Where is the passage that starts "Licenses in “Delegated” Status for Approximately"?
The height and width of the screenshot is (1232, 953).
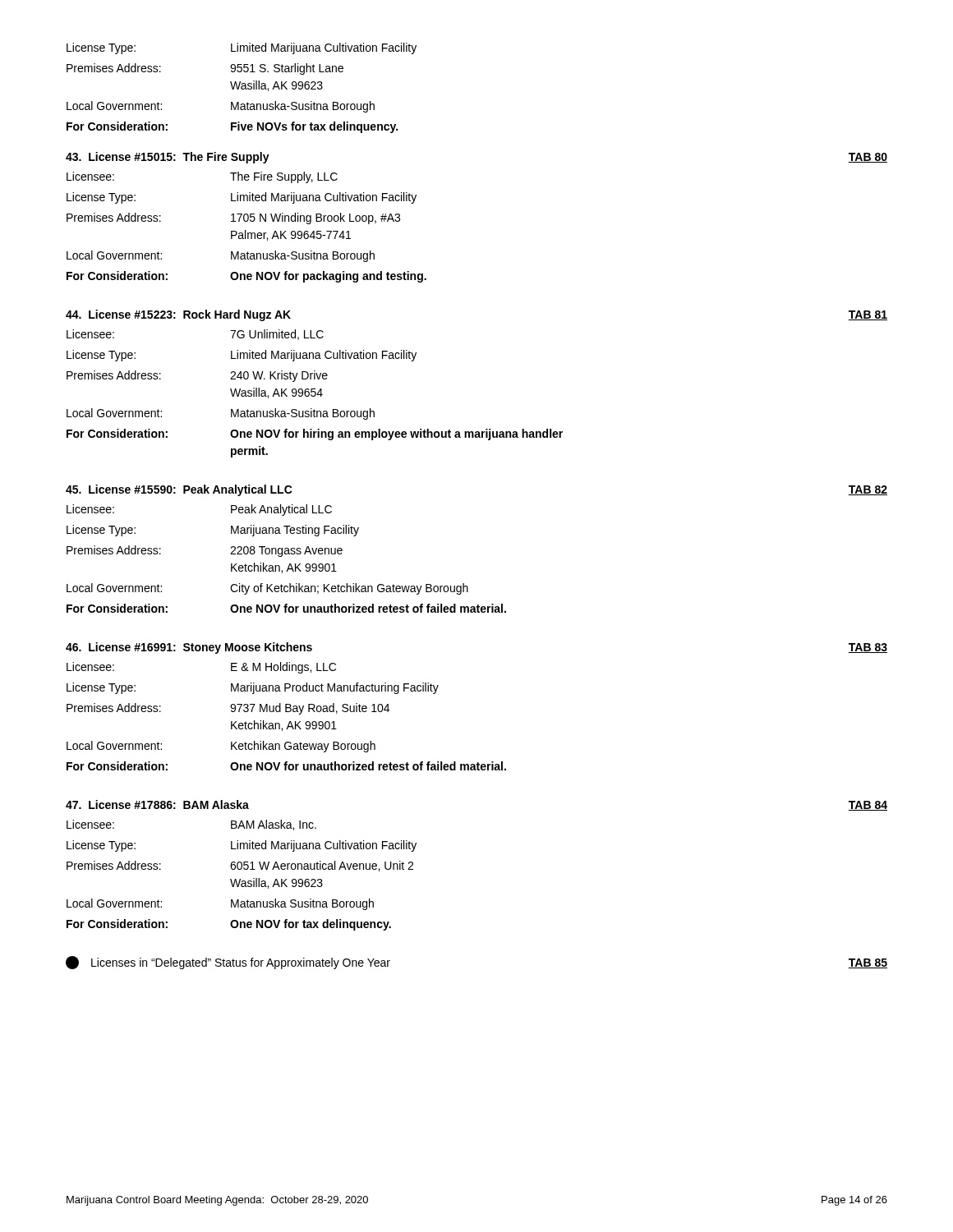tap(230, 962)
